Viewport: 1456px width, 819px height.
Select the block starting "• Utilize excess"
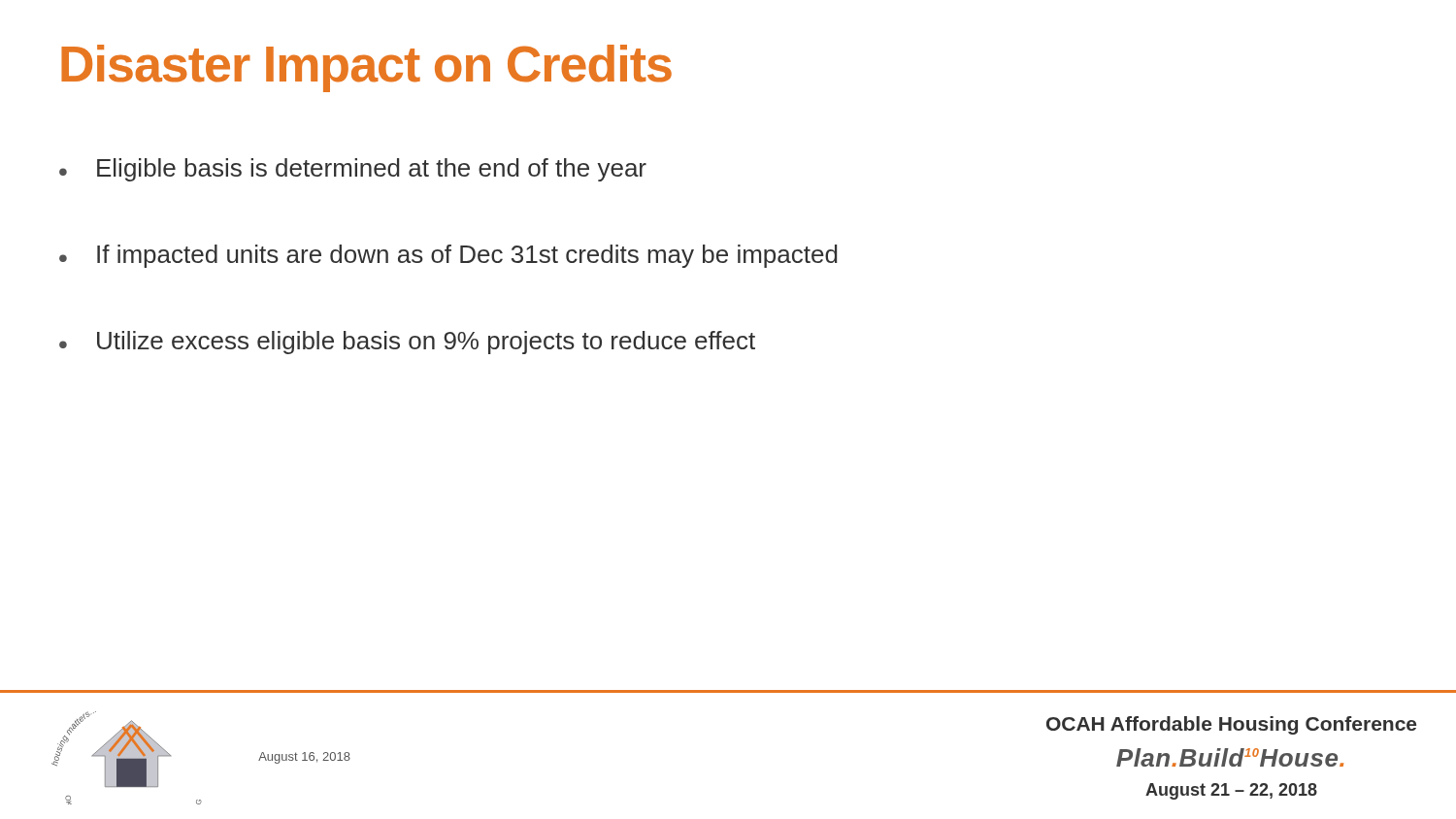tap(407, 343)
